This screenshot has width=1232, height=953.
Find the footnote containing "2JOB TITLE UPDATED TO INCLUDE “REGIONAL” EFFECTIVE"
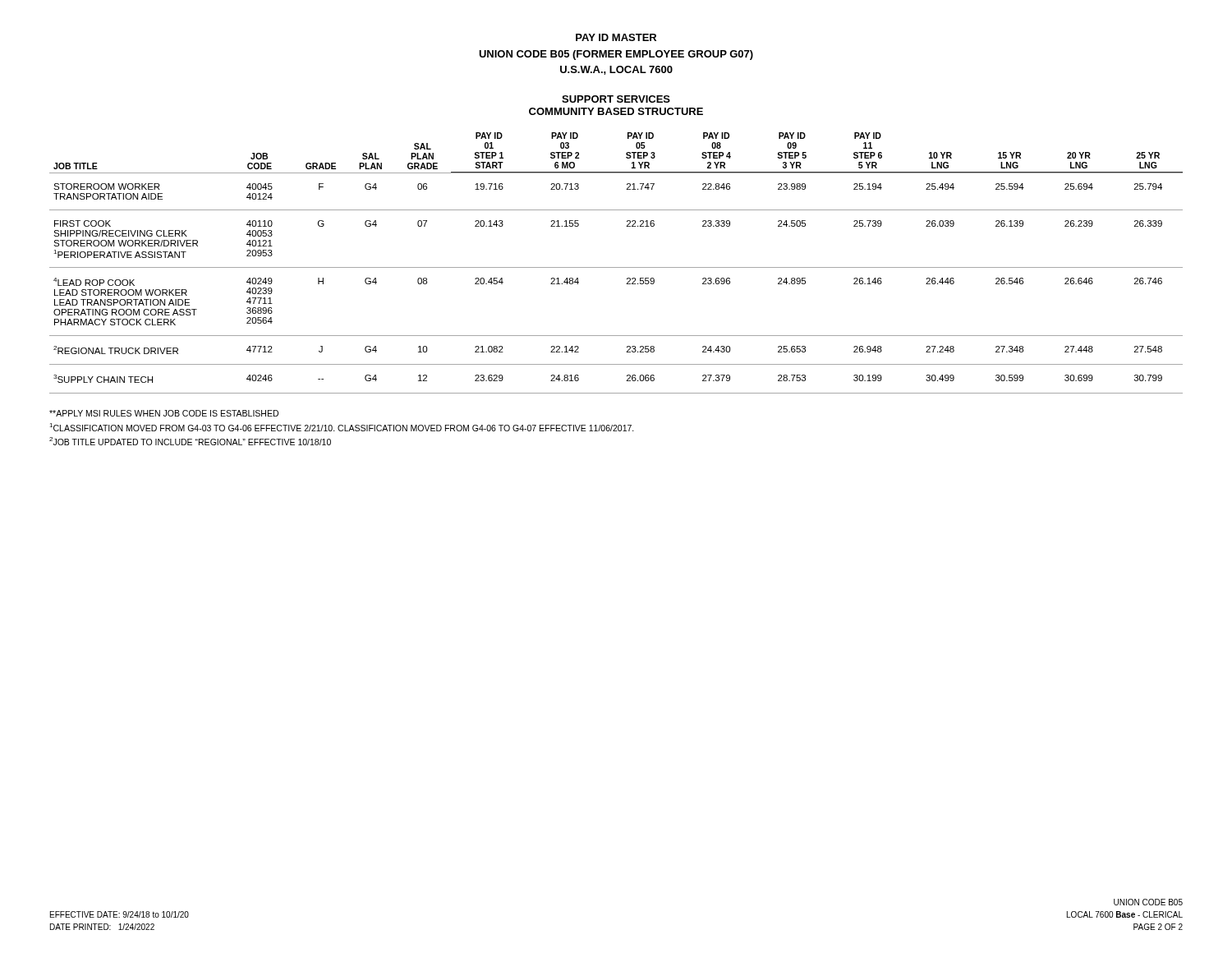click(x=190, y=441)
